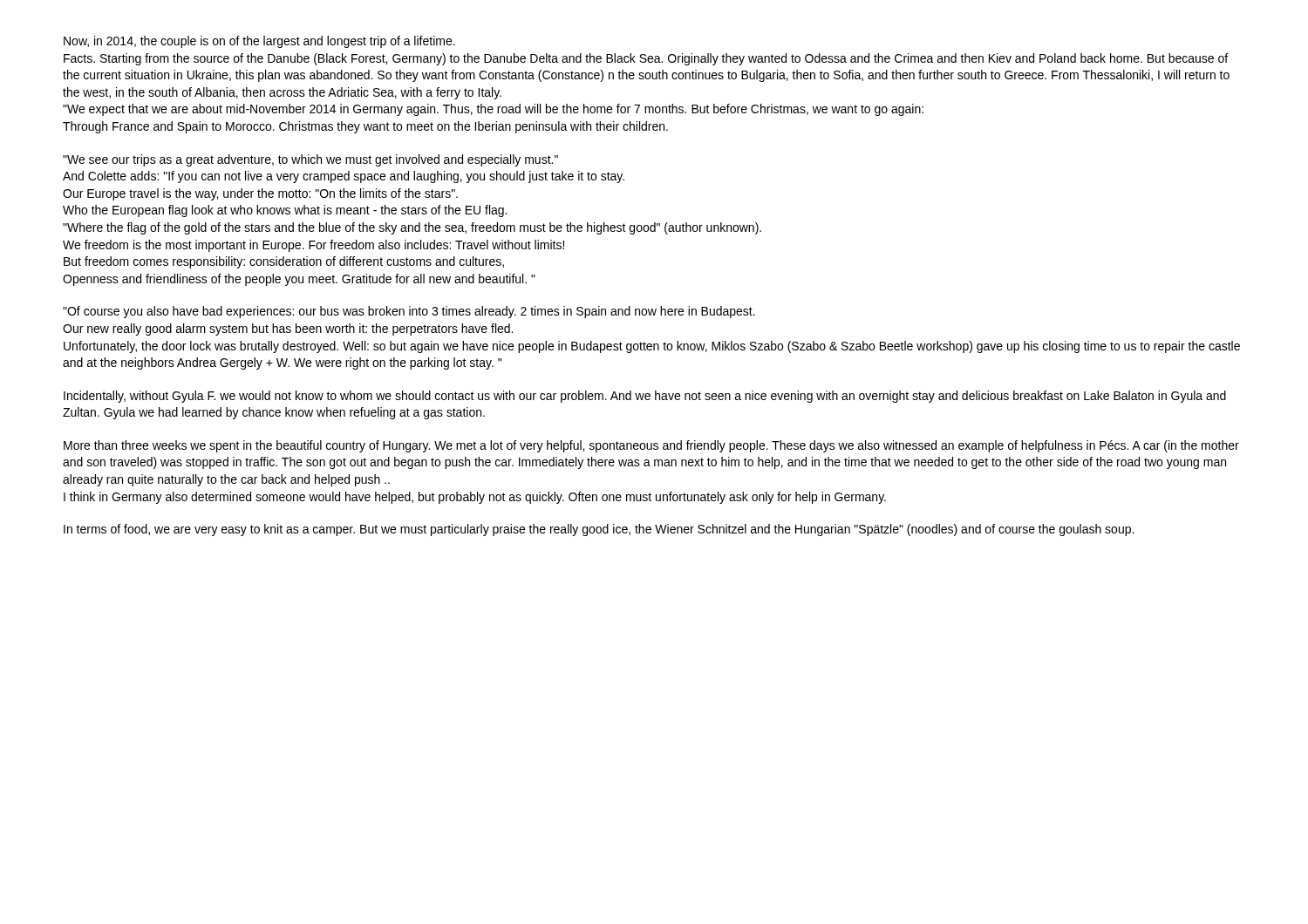Click on the text block containing "More than three"

click(654, 472)
